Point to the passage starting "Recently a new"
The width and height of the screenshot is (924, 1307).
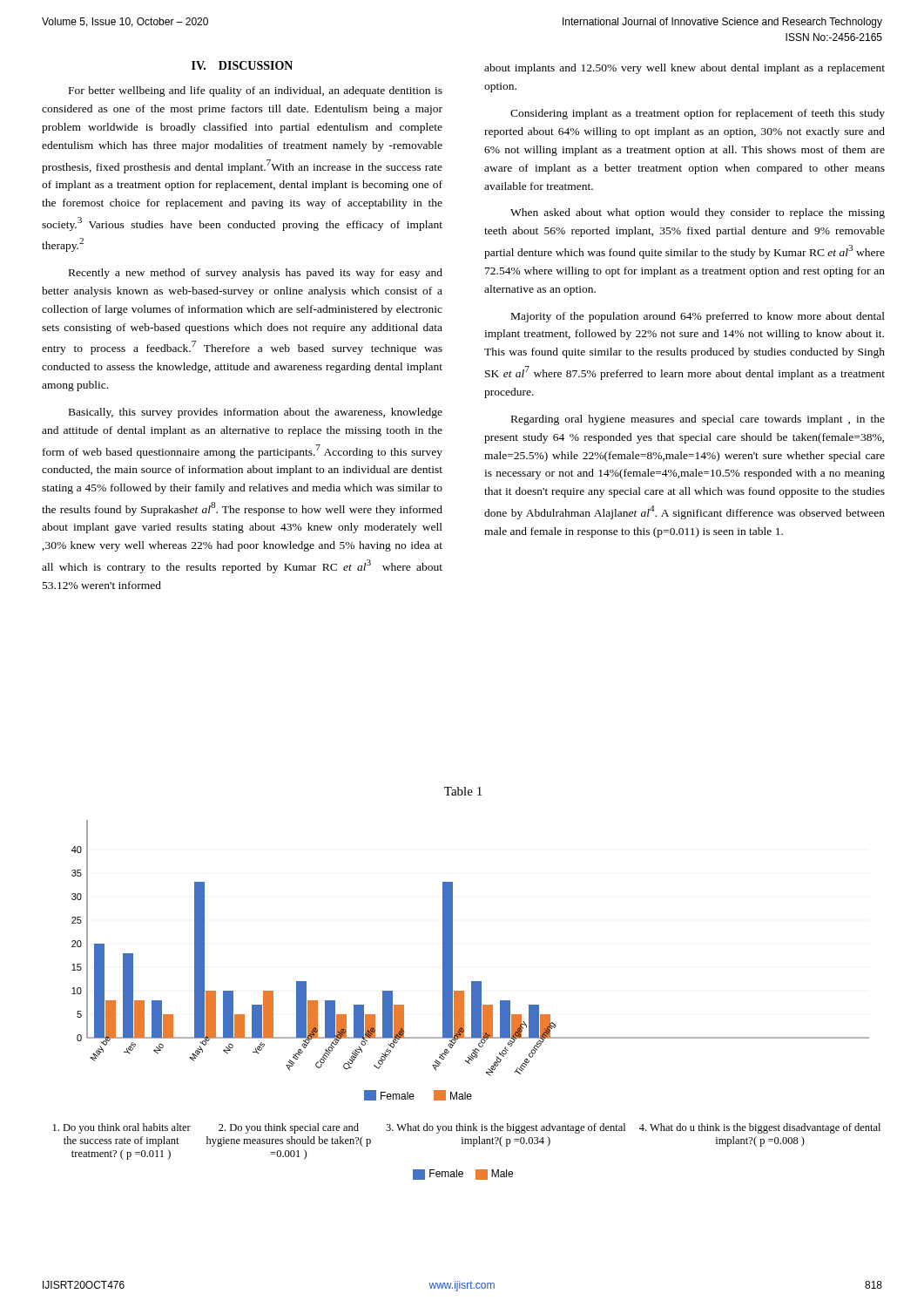[242, 328]
